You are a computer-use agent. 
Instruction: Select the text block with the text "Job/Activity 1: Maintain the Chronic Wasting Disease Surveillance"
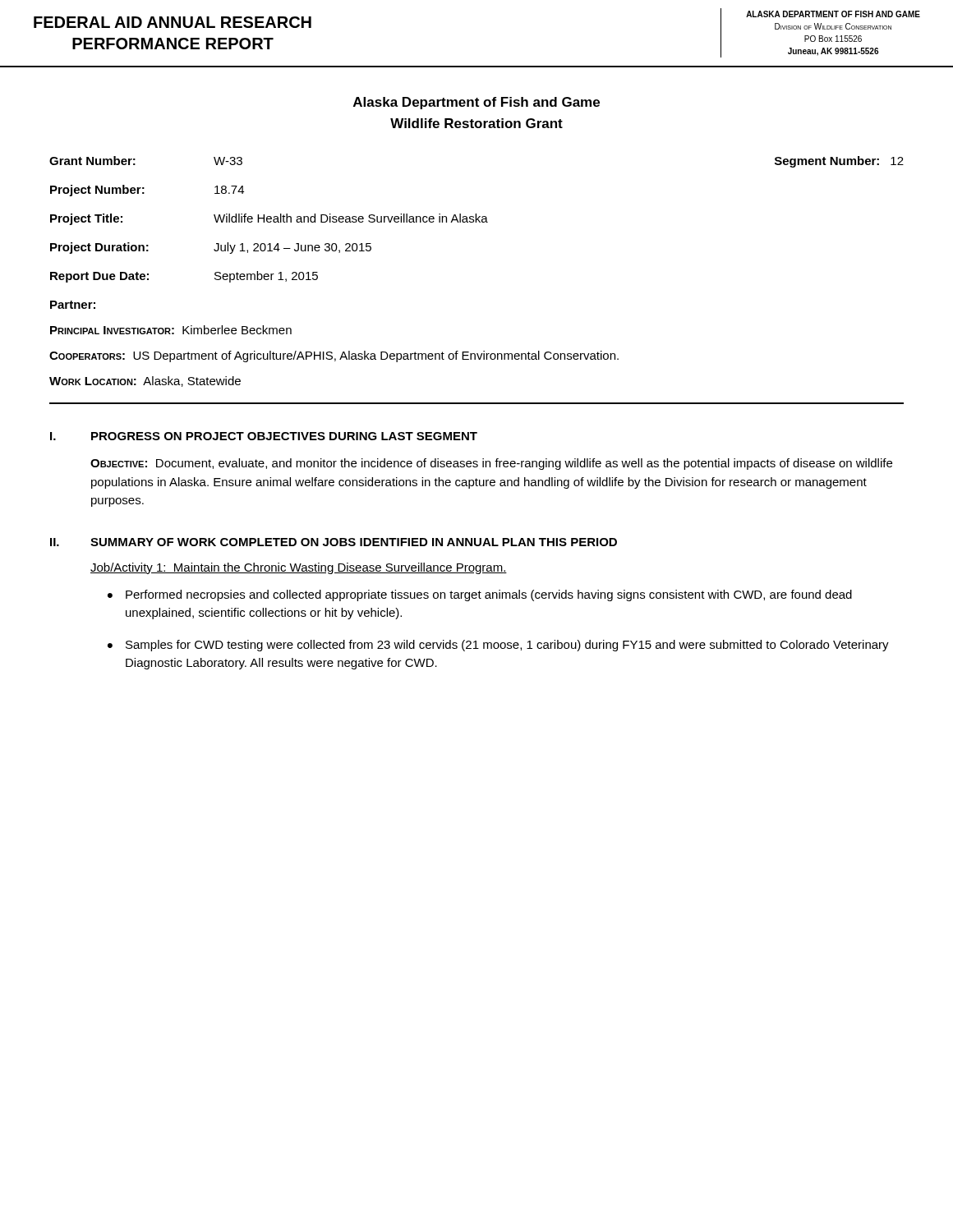(x=298, y=567)
